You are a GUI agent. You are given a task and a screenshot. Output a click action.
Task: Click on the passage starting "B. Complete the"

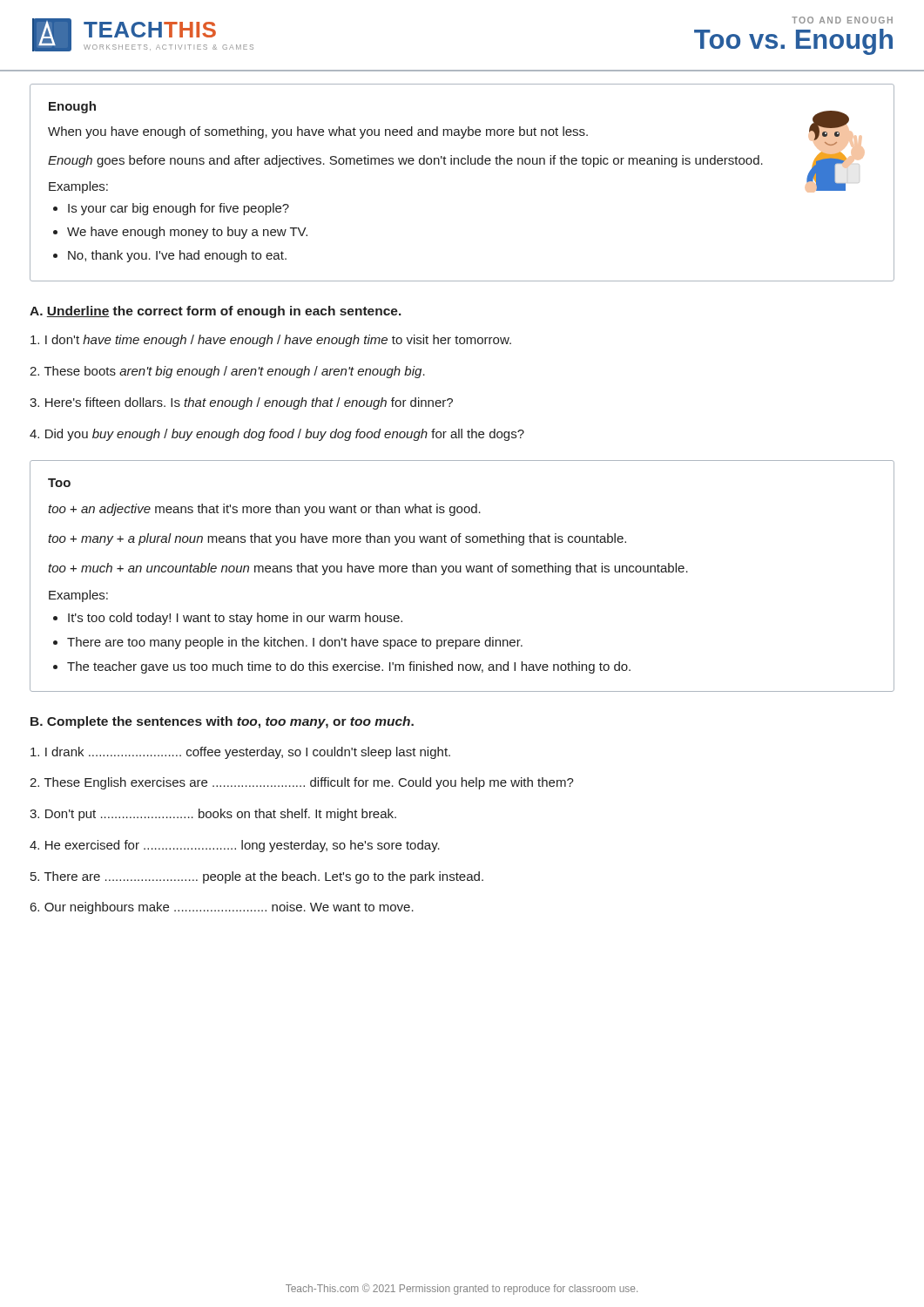click(222, 721)
